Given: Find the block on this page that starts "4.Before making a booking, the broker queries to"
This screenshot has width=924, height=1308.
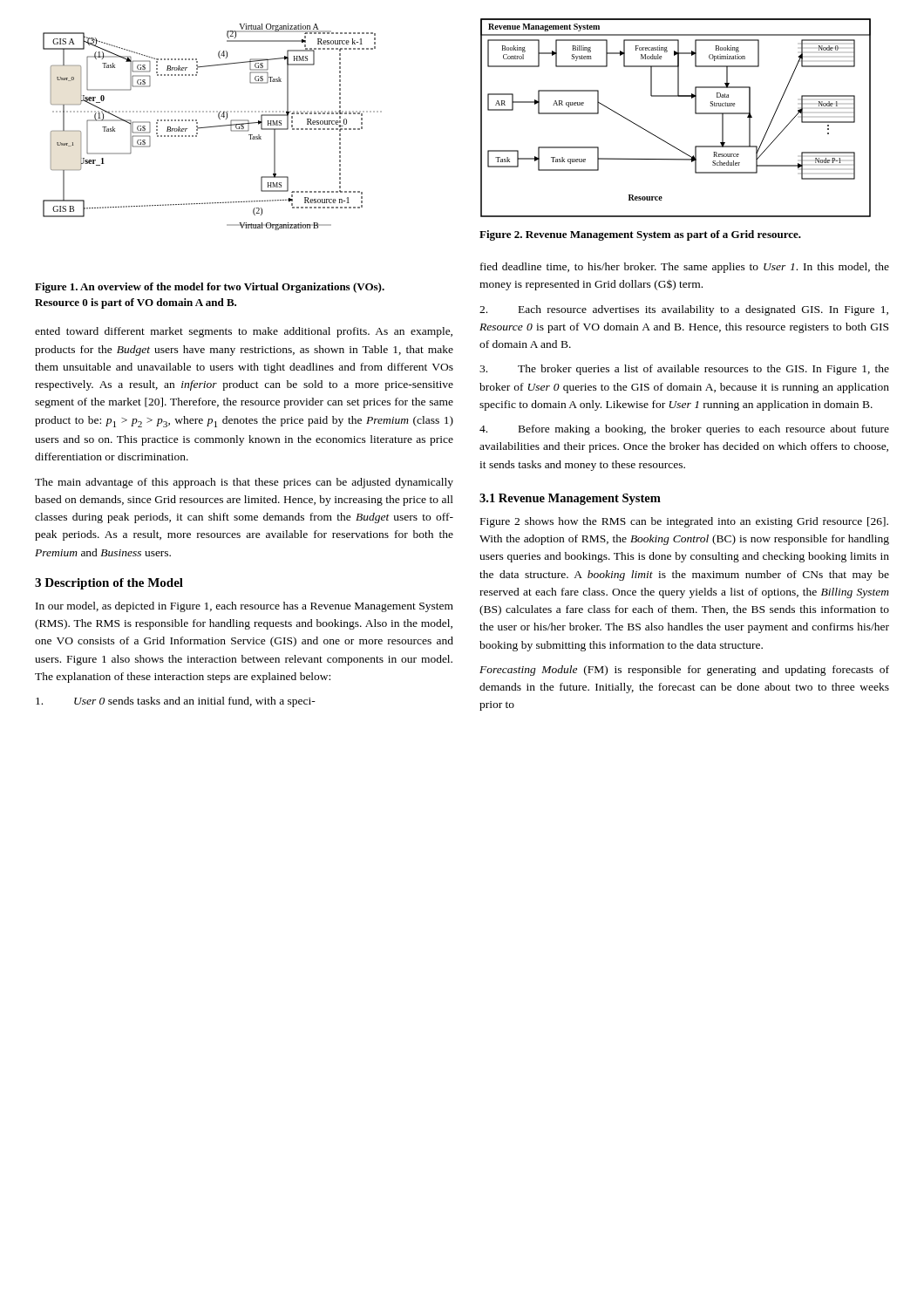Looking at the screenshot, I should 684,446.
